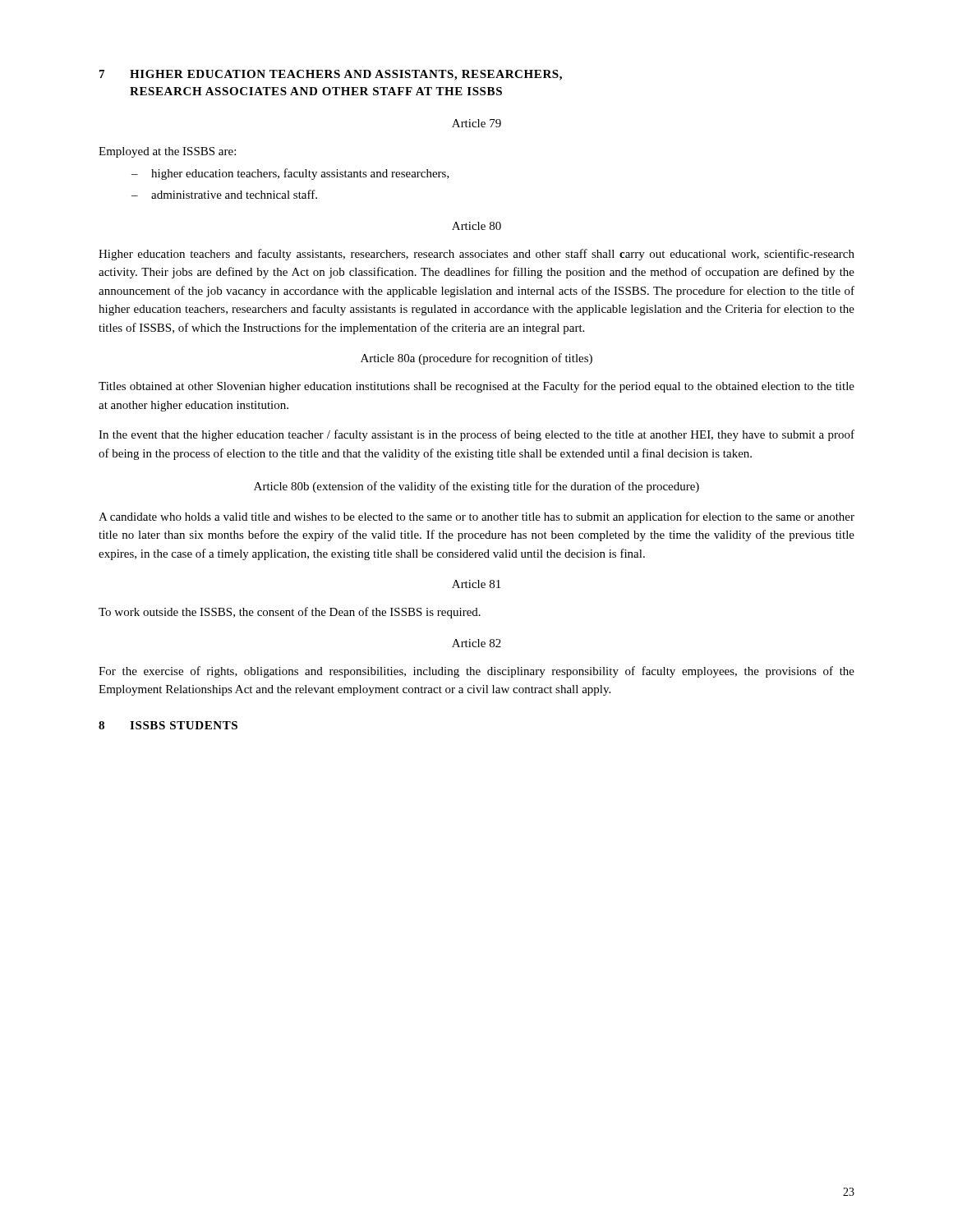Click on the text block that reads "To work outside the ISSBS, the consent of"
This screenshot has width=953, height=1232.
pos(290,612)
